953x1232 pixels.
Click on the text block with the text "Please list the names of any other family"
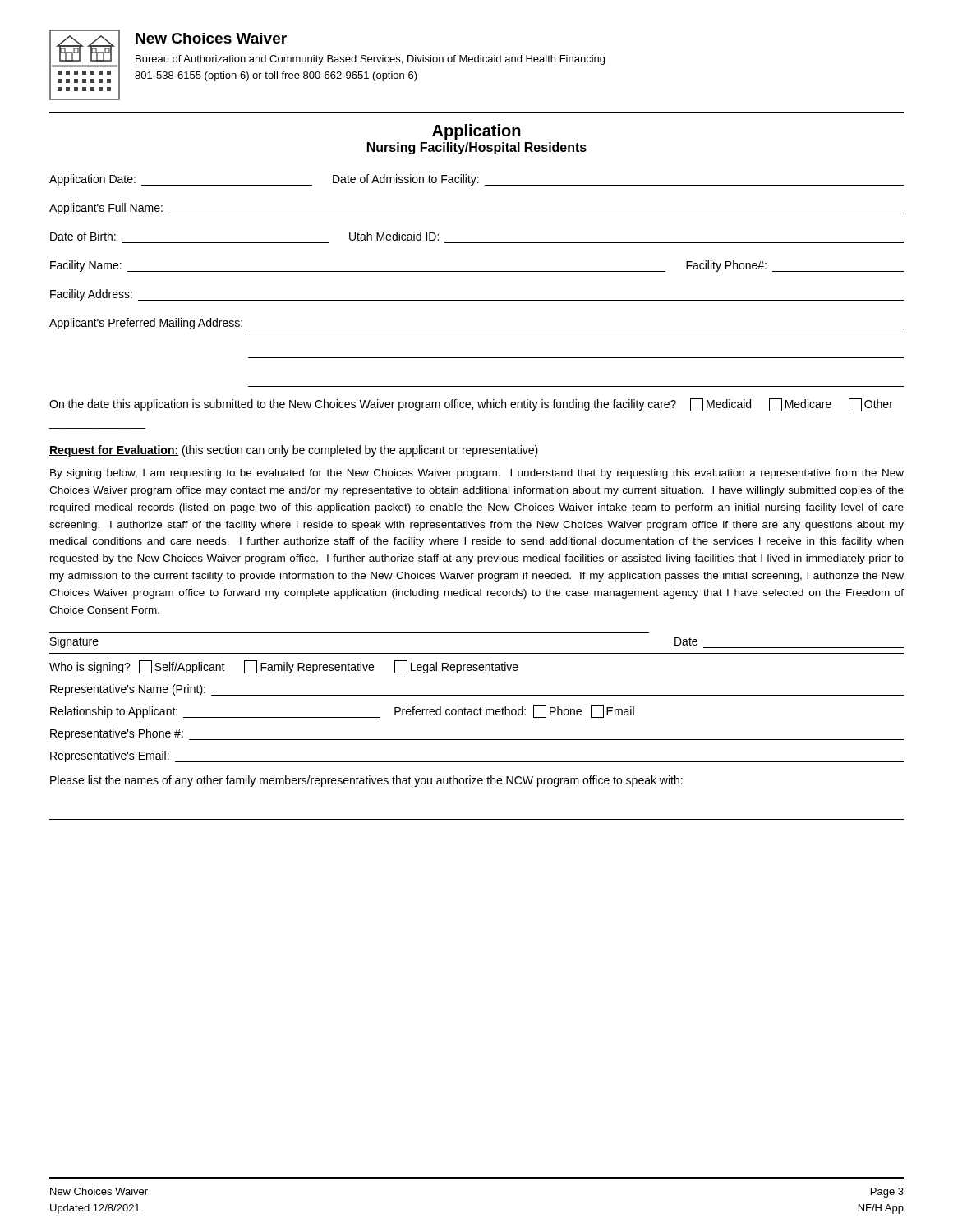pos(366,780)
